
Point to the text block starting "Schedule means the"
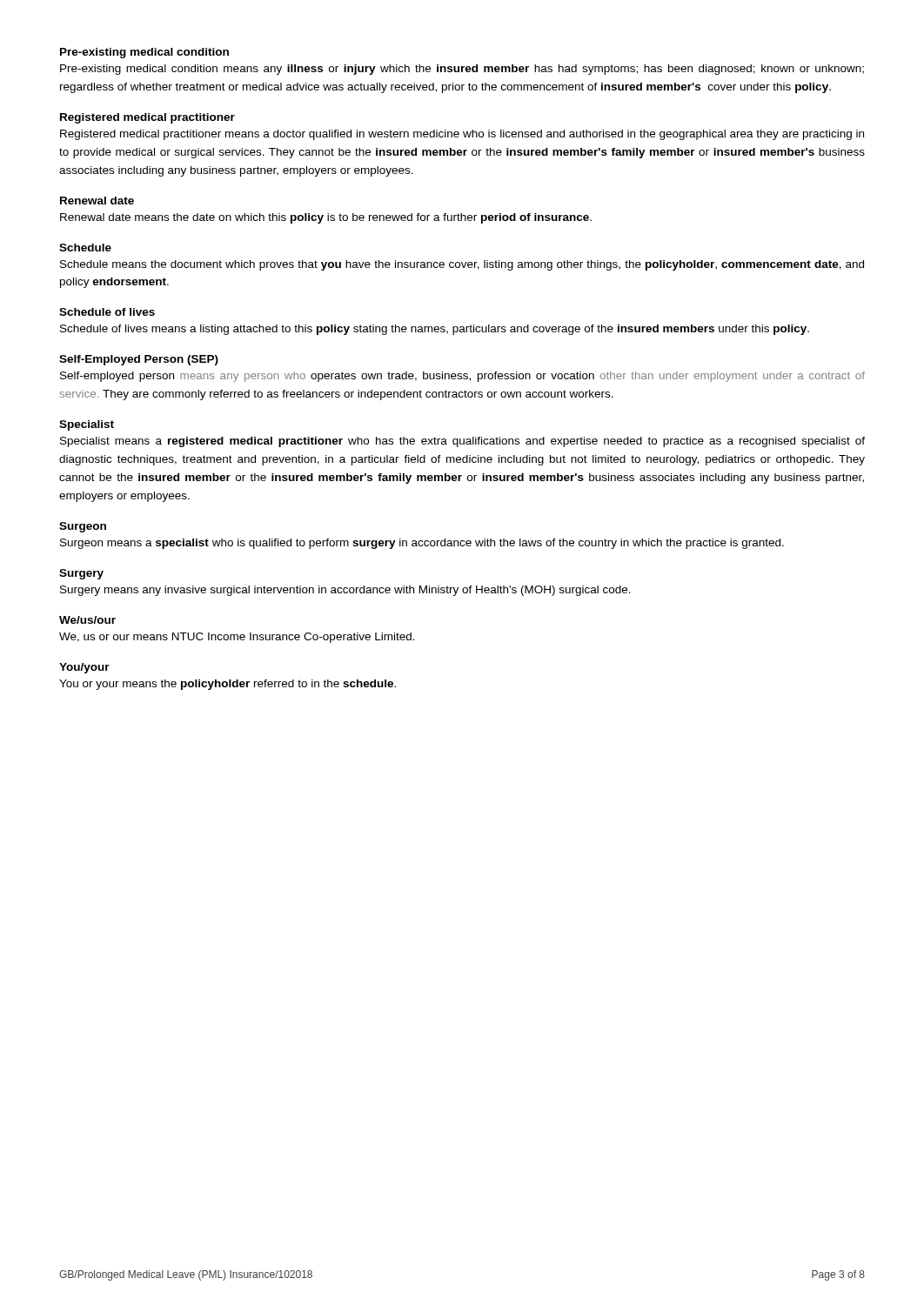coord(462,273)
